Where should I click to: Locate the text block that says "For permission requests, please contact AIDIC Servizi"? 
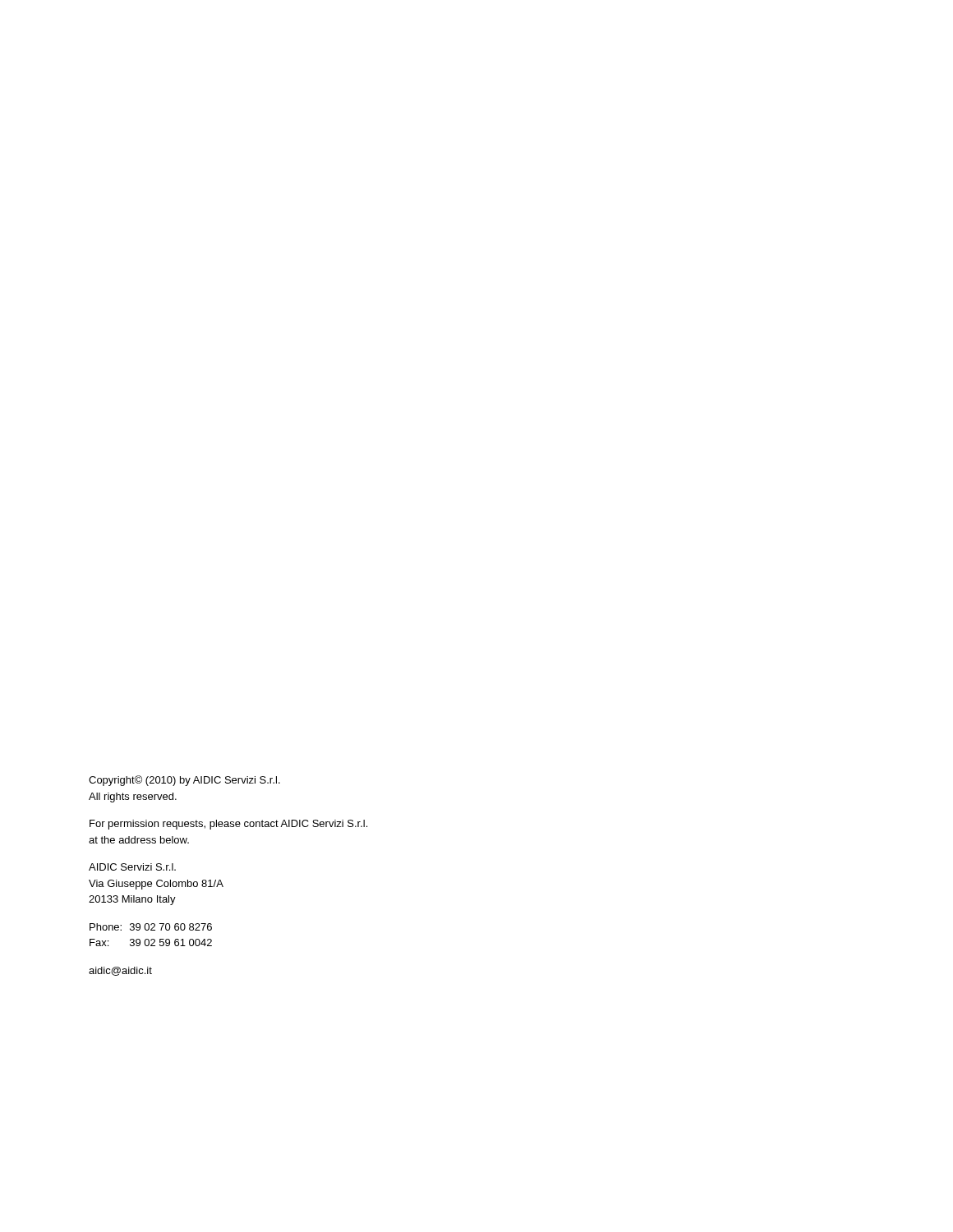point(229,831)
